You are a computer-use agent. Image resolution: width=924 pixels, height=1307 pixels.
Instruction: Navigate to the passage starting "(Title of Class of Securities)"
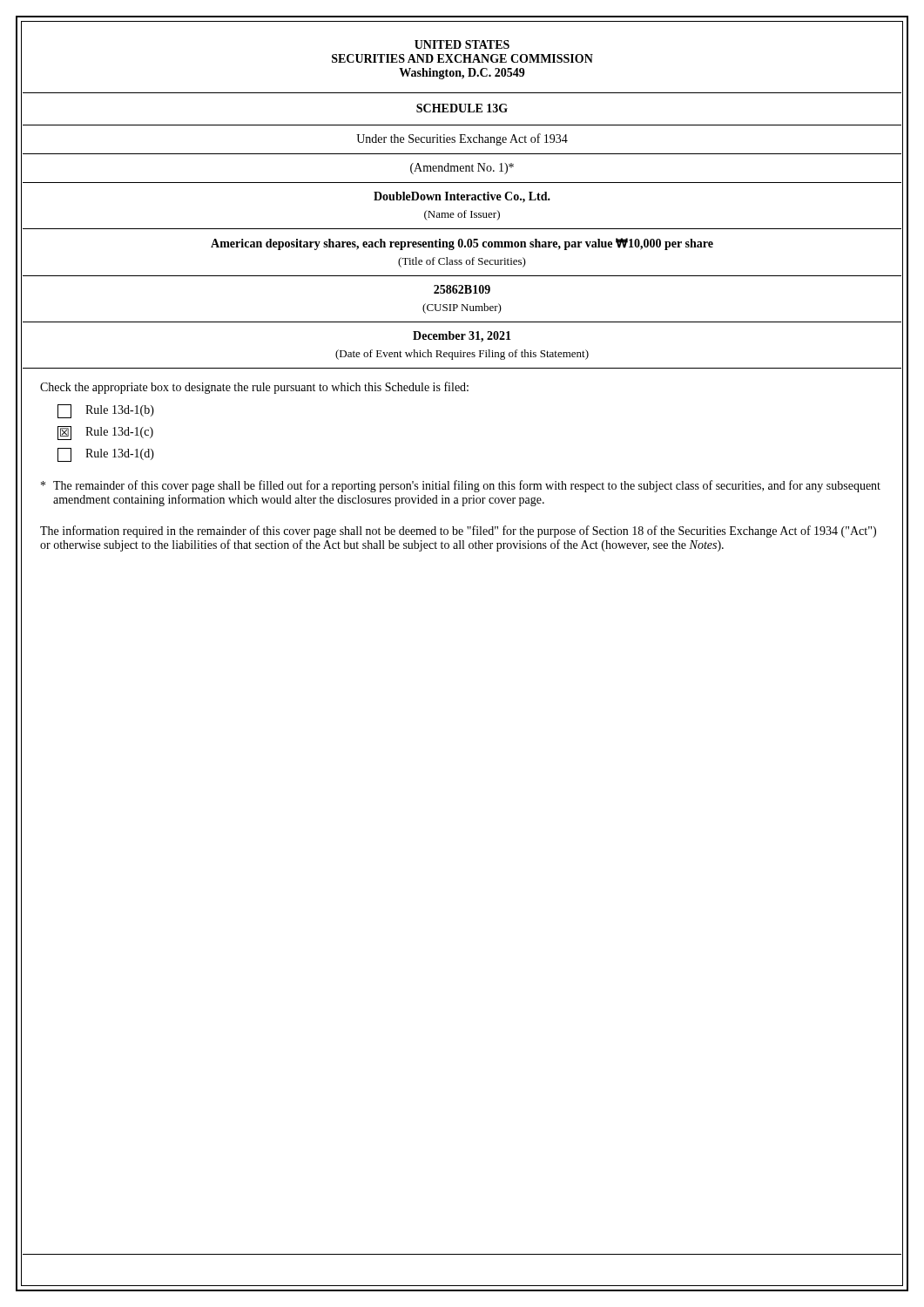pos(462,261)
